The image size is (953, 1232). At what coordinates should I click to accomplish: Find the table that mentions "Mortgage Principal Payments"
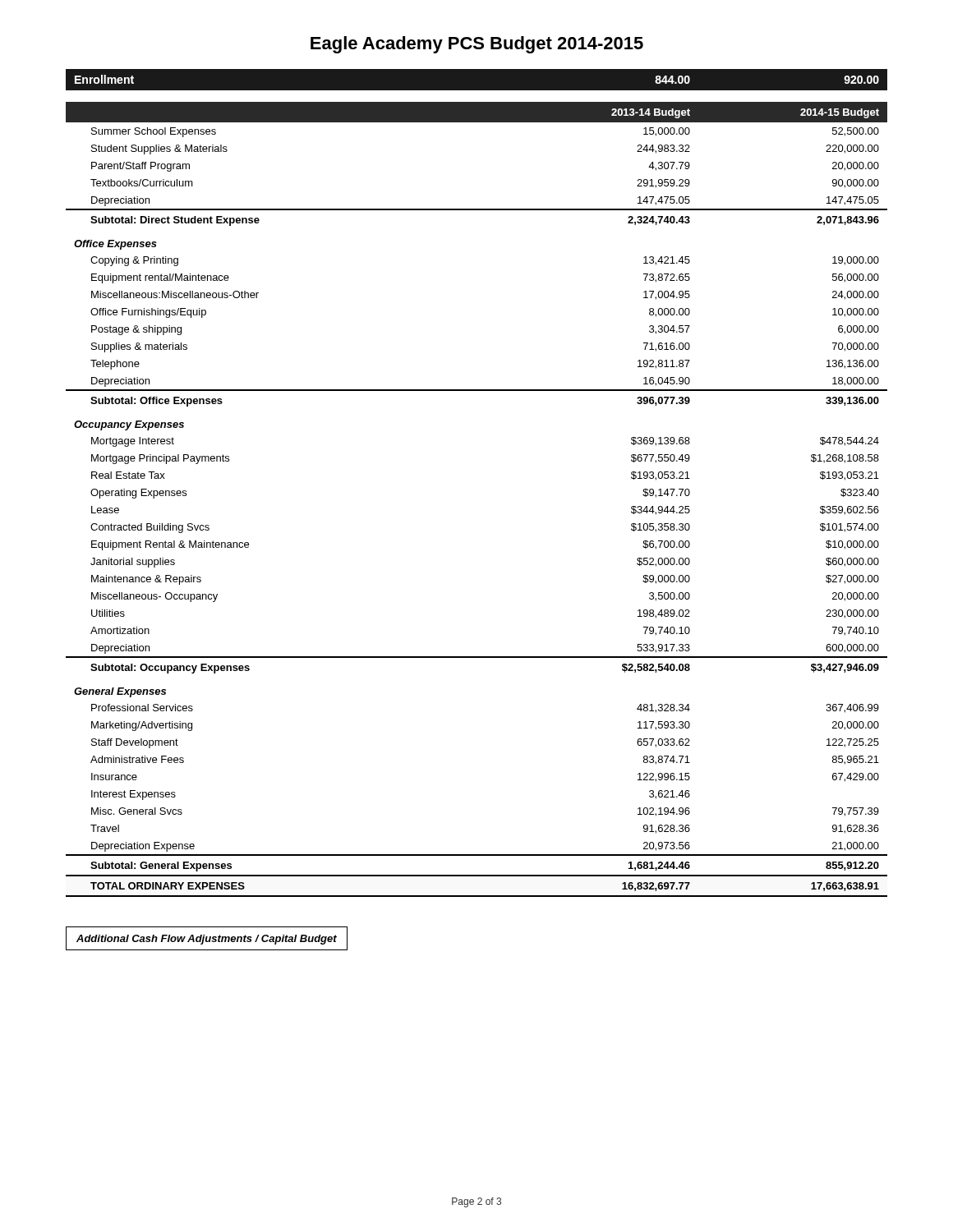pos(476,483)
